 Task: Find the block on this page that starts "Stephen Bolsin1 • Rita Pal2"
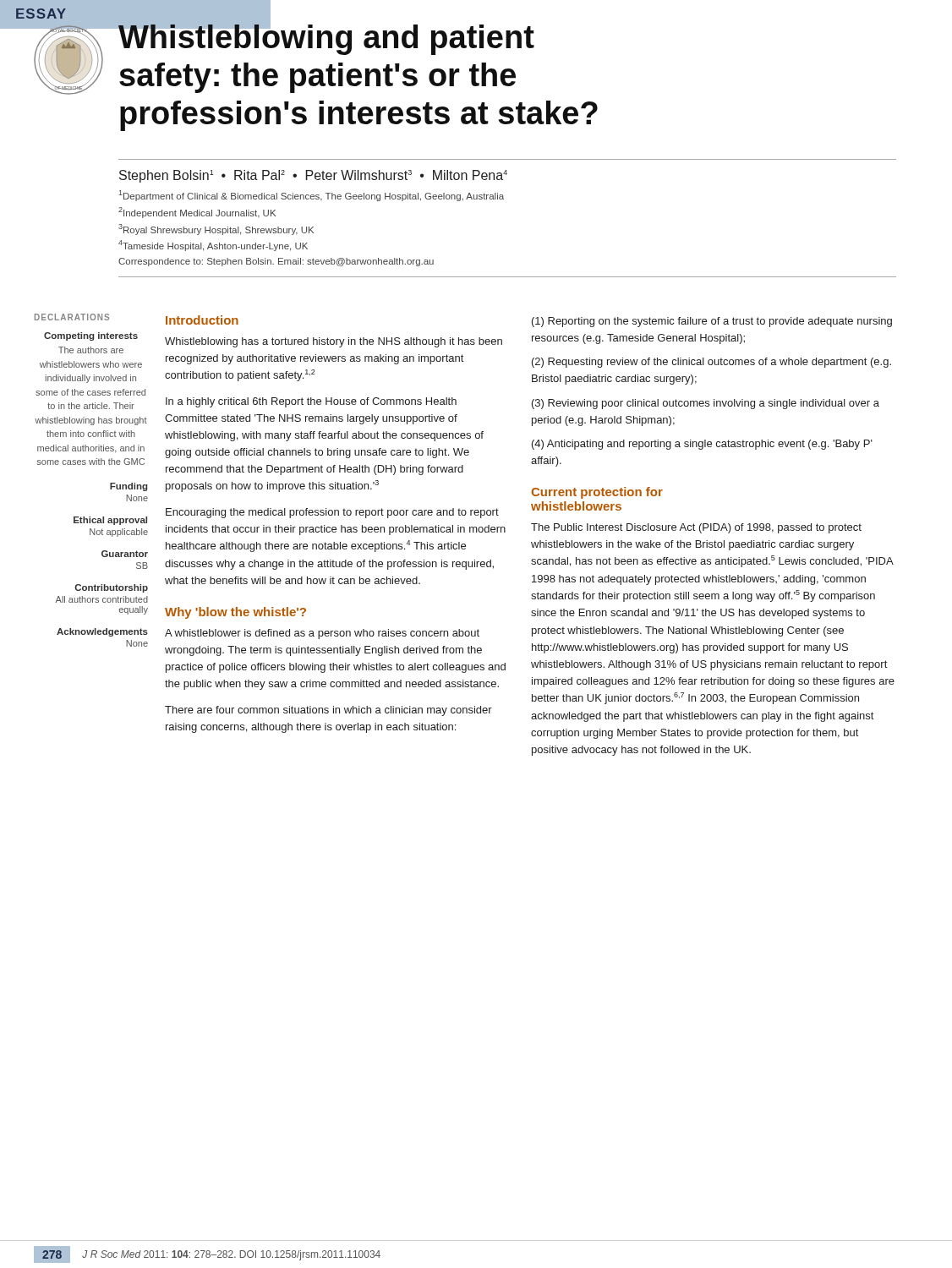(313, 176)
